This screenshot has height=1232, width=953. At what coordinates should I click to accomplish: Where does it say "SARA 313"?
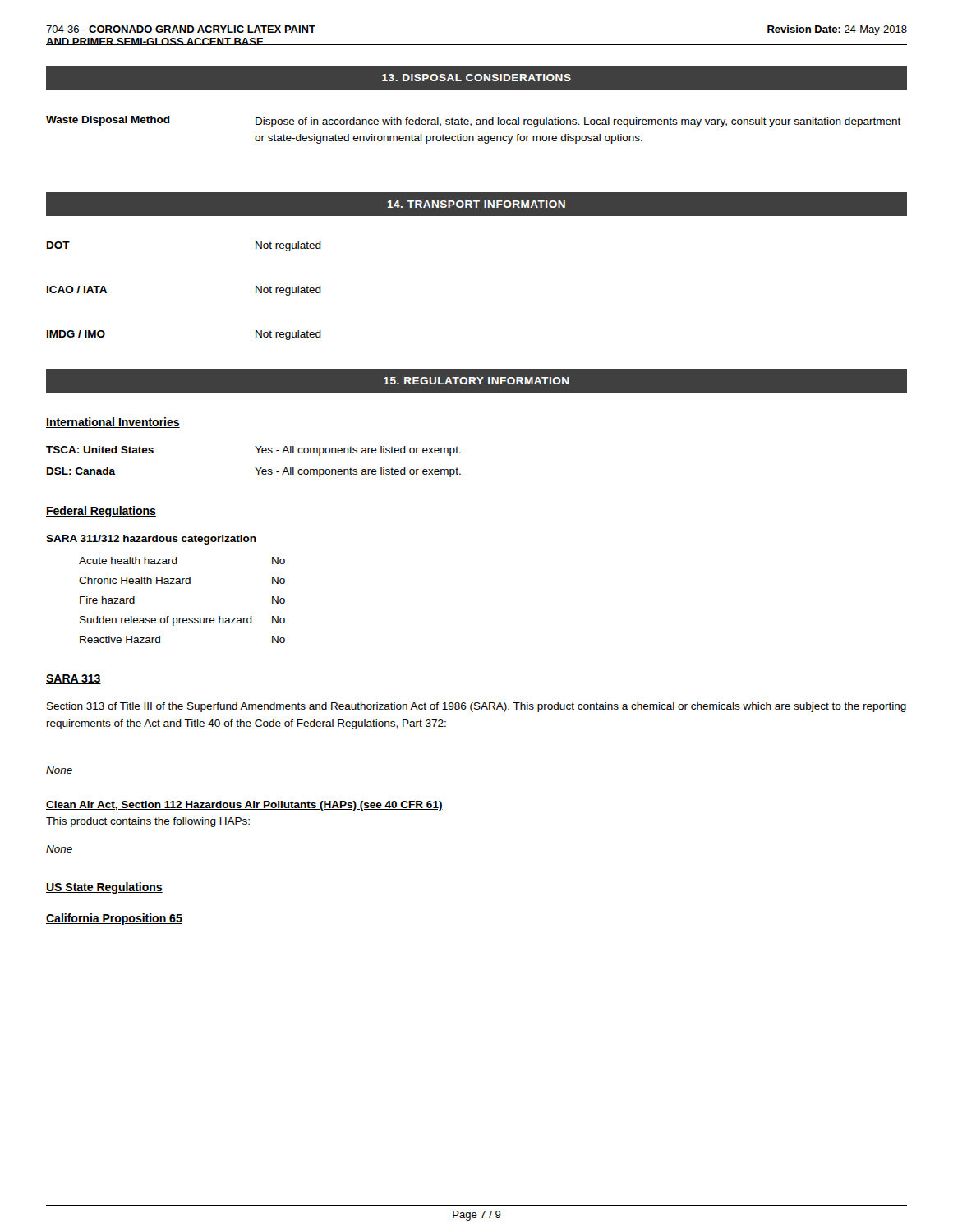tap(73, 678)
